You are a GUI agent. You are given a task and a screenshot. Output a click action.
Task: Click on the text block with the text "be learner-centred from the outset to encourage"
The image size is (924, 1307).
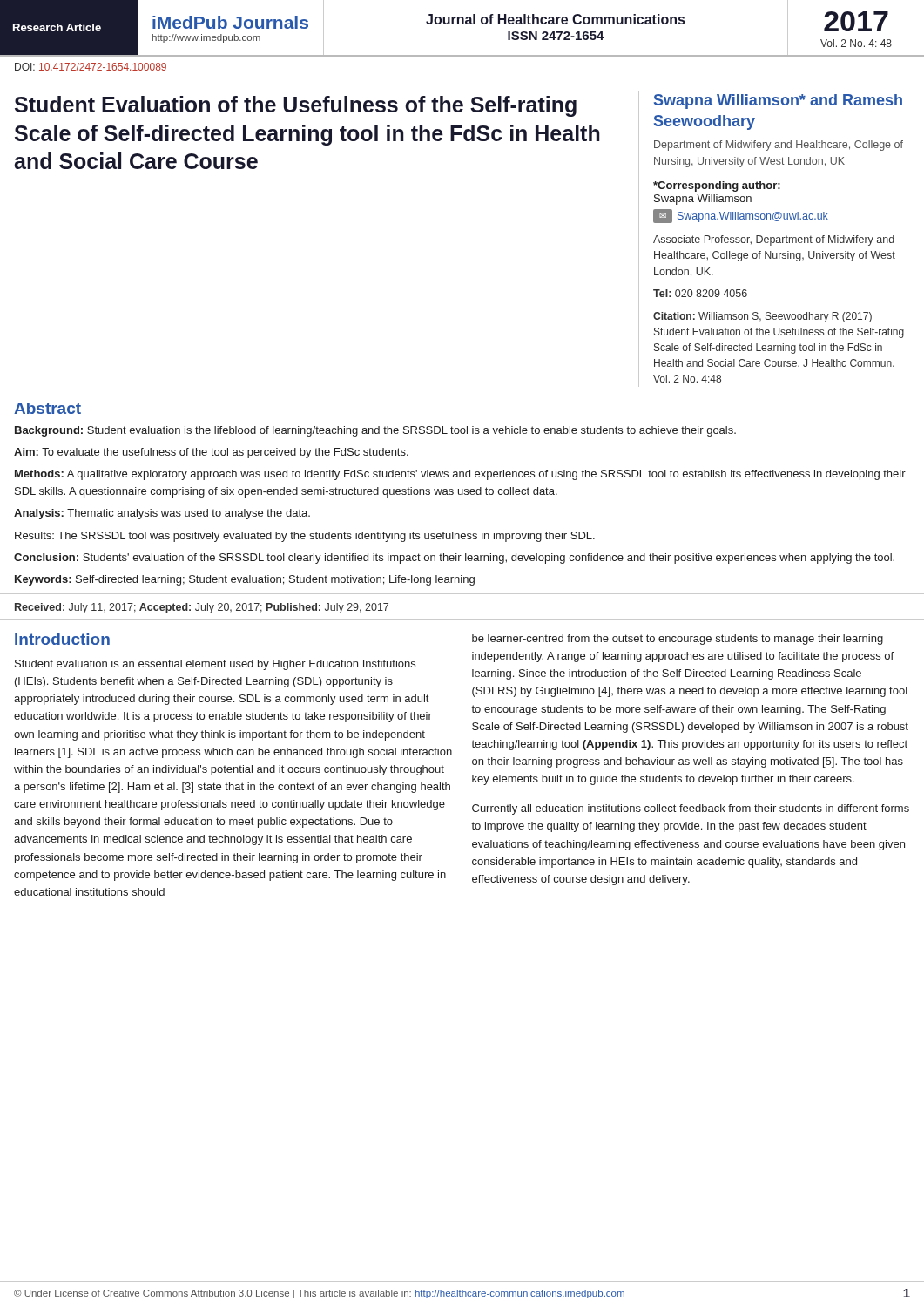(x=691, y=759)
